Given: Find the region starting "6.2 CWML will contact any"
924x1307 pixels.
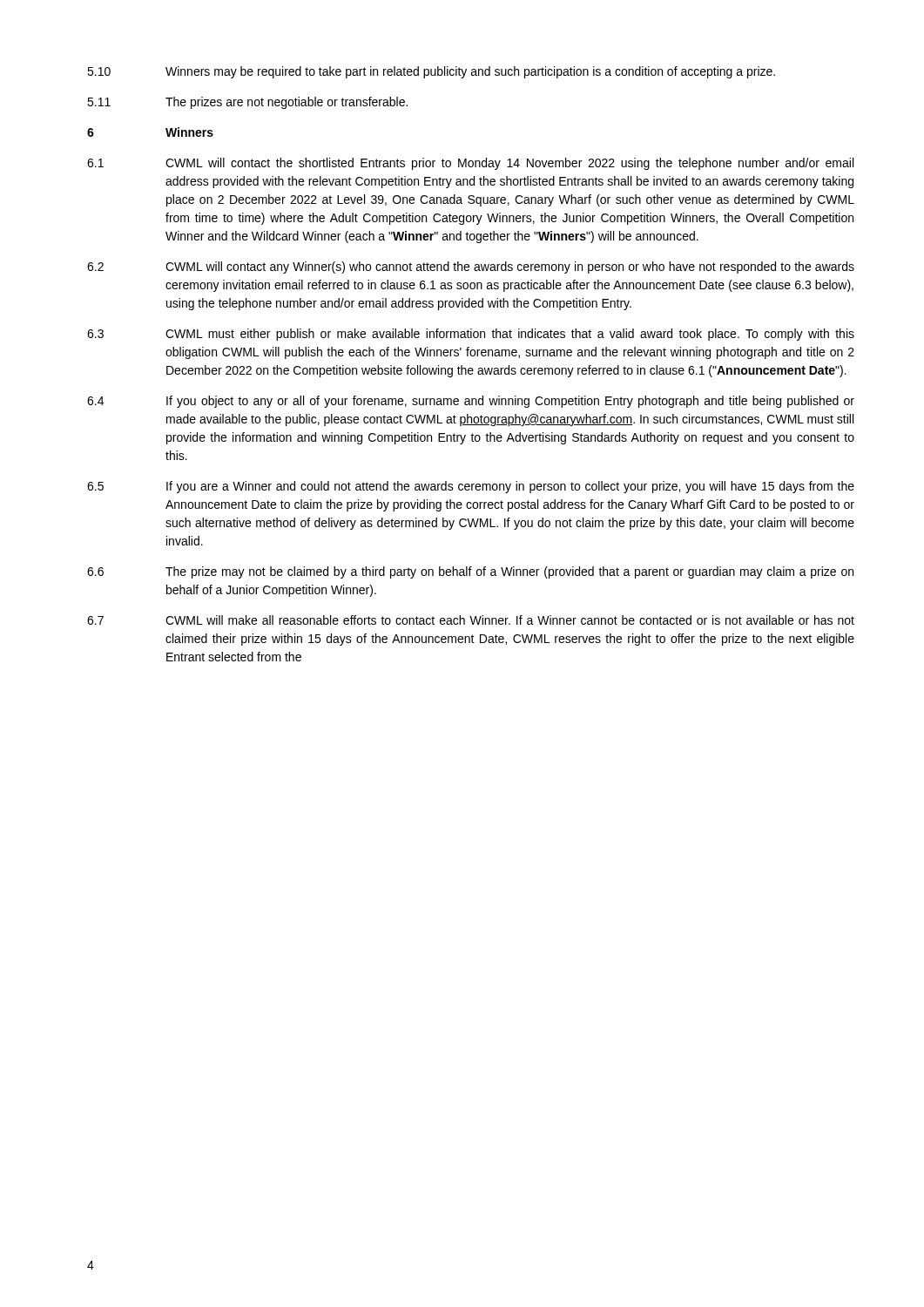Looking at the screenshot, I should 471,285.
